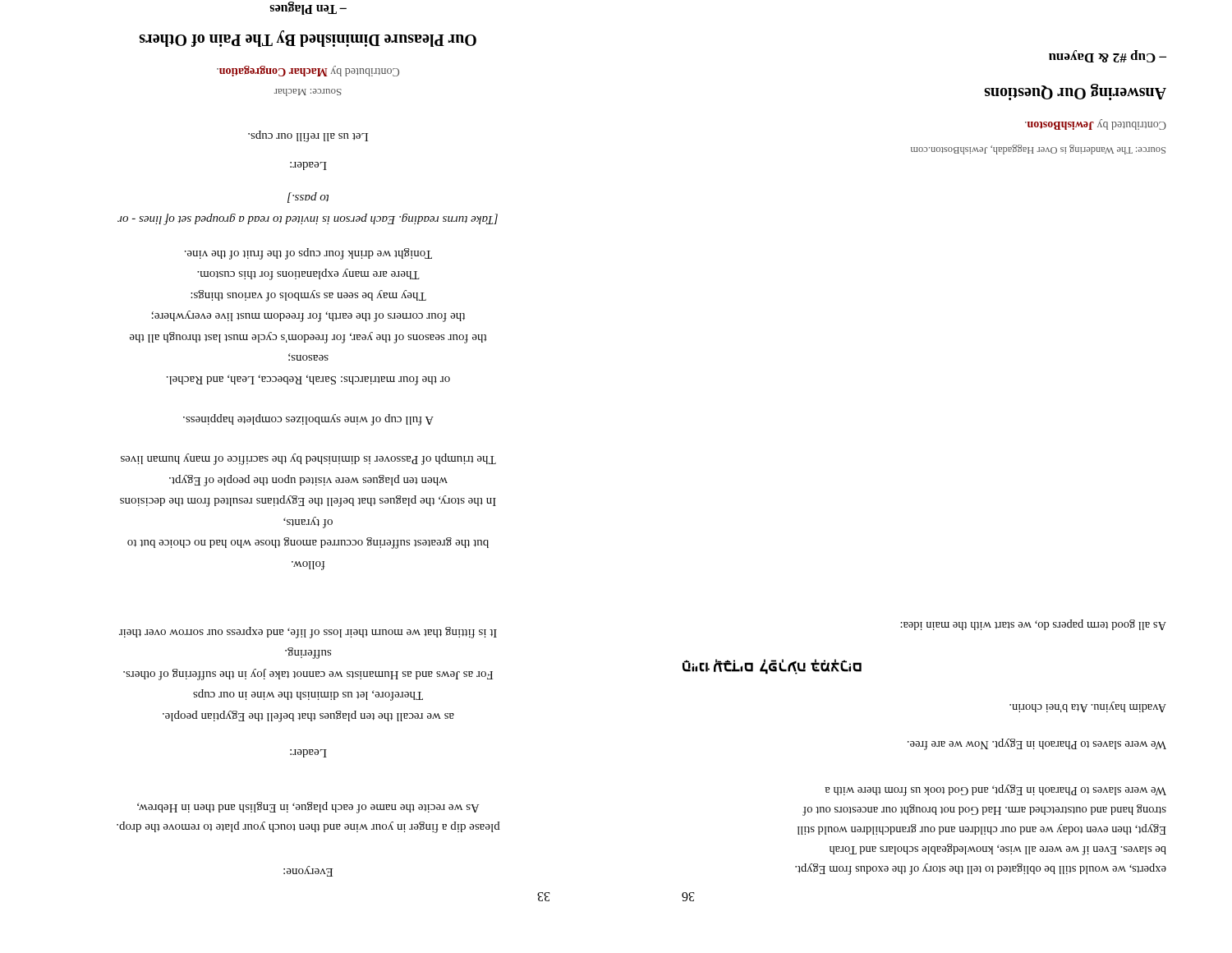Navigate to the passage starting "follow. but the greatest suffering occurred among those"
The height and width of the screenshot is (953, 1232).
[308, 513]
